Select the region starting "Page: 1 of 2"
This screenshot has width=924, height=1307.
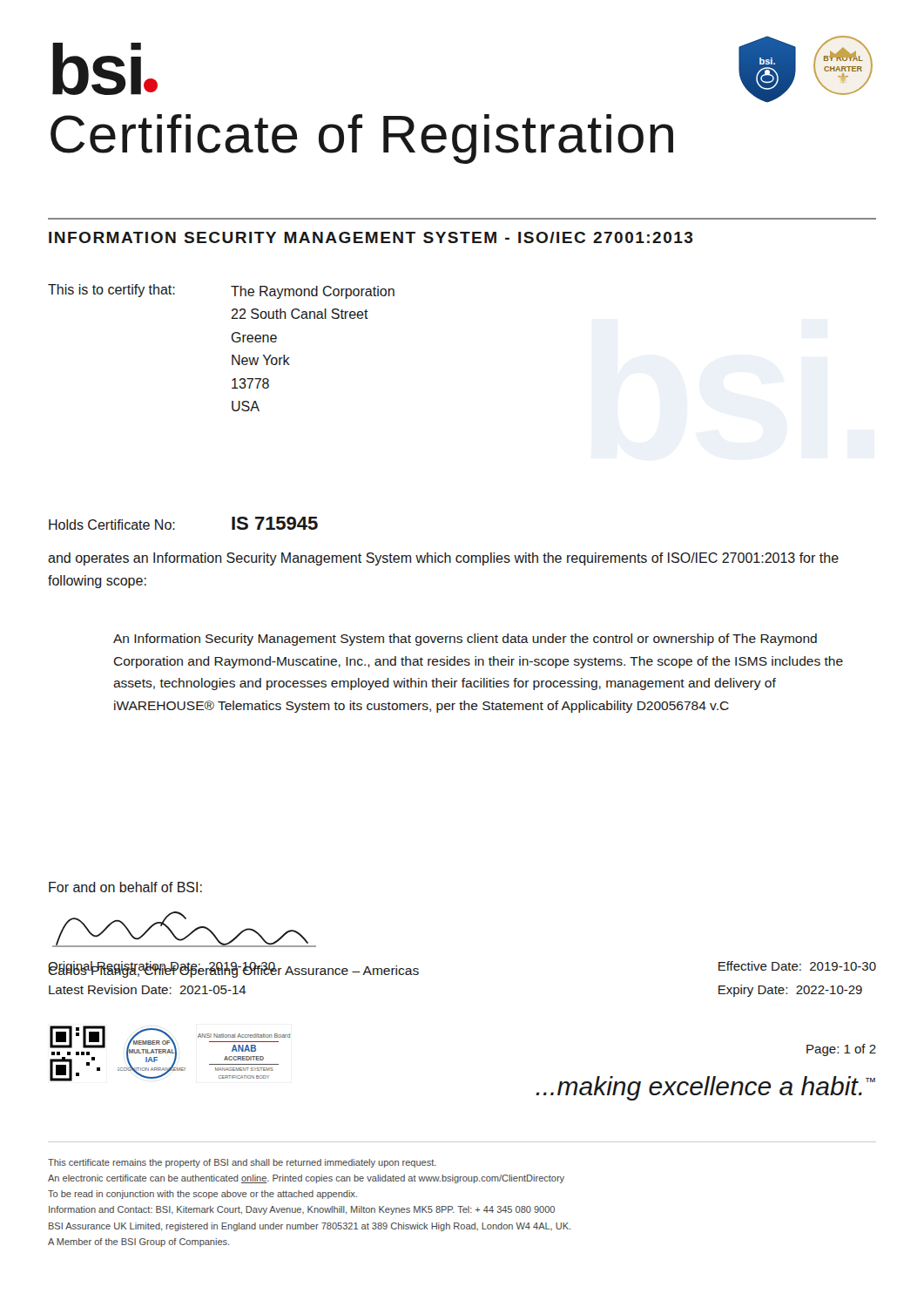[841, 1049]
